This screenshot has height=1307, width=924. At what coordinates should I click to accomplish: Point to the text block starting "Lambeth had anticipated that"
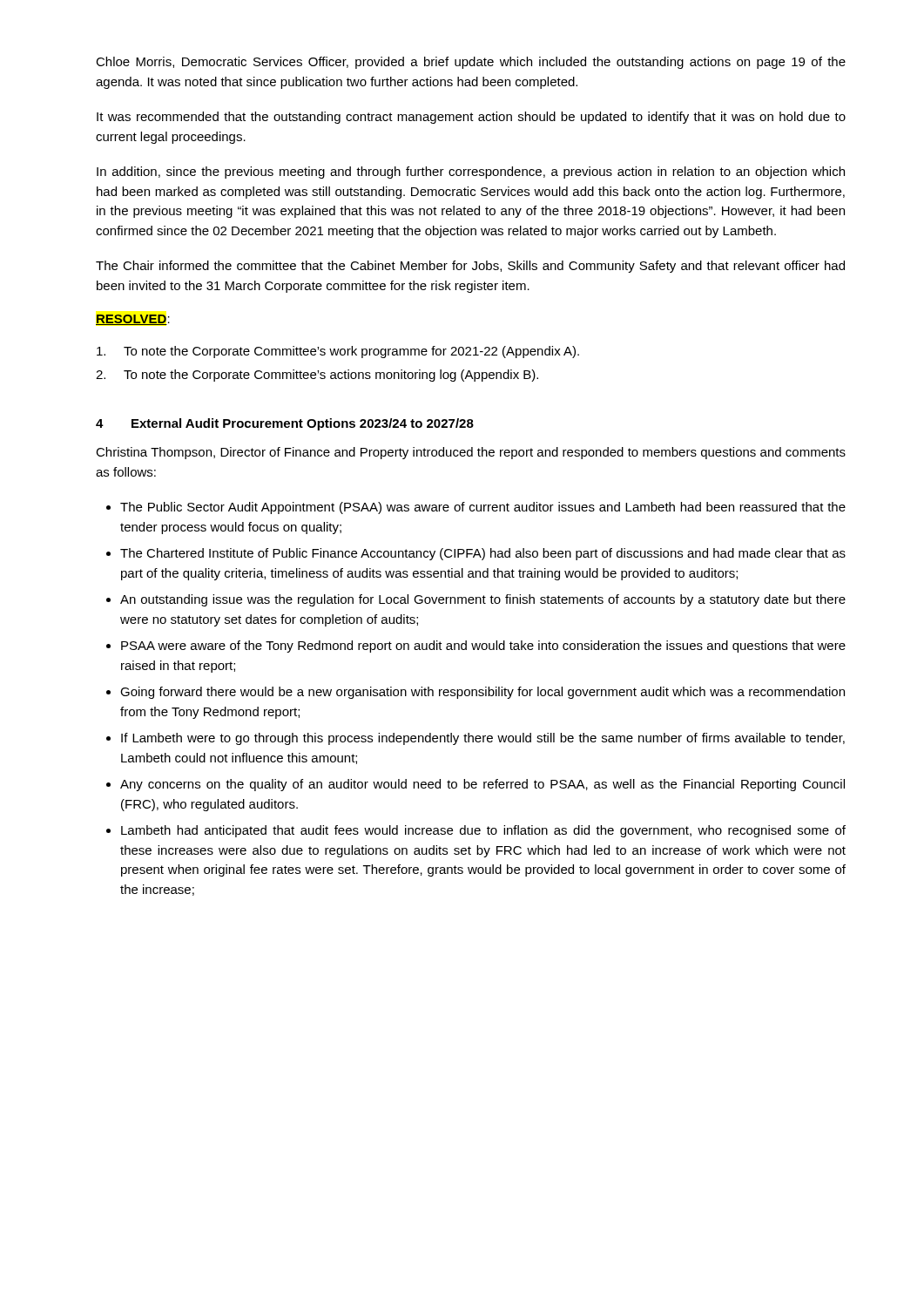coord(483,859)
